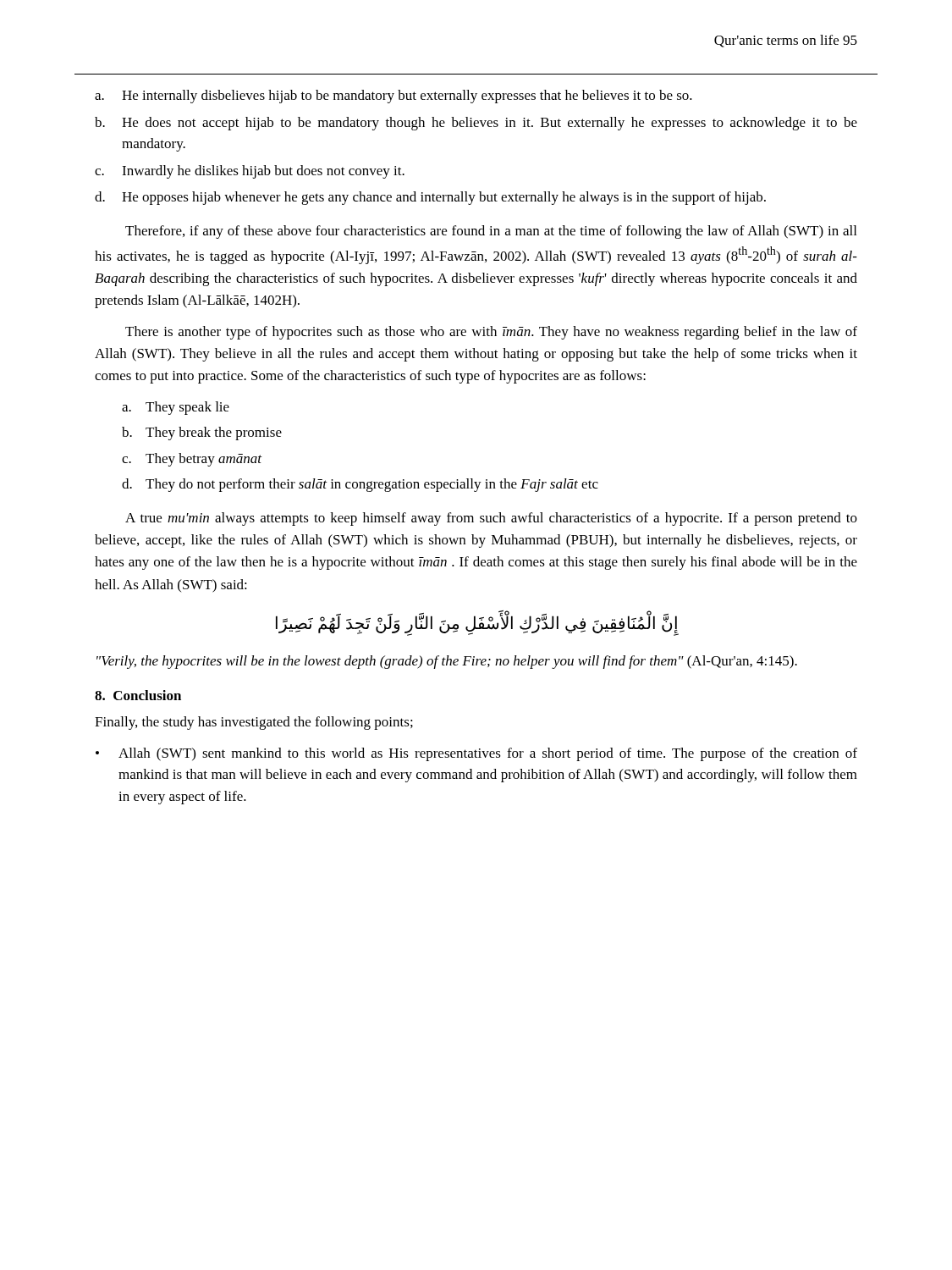Screen dimensions: 1270x952
Task: Find the block on this page that starts "a. He internally"
Action: pyautogui.click(x=476, y=96)
